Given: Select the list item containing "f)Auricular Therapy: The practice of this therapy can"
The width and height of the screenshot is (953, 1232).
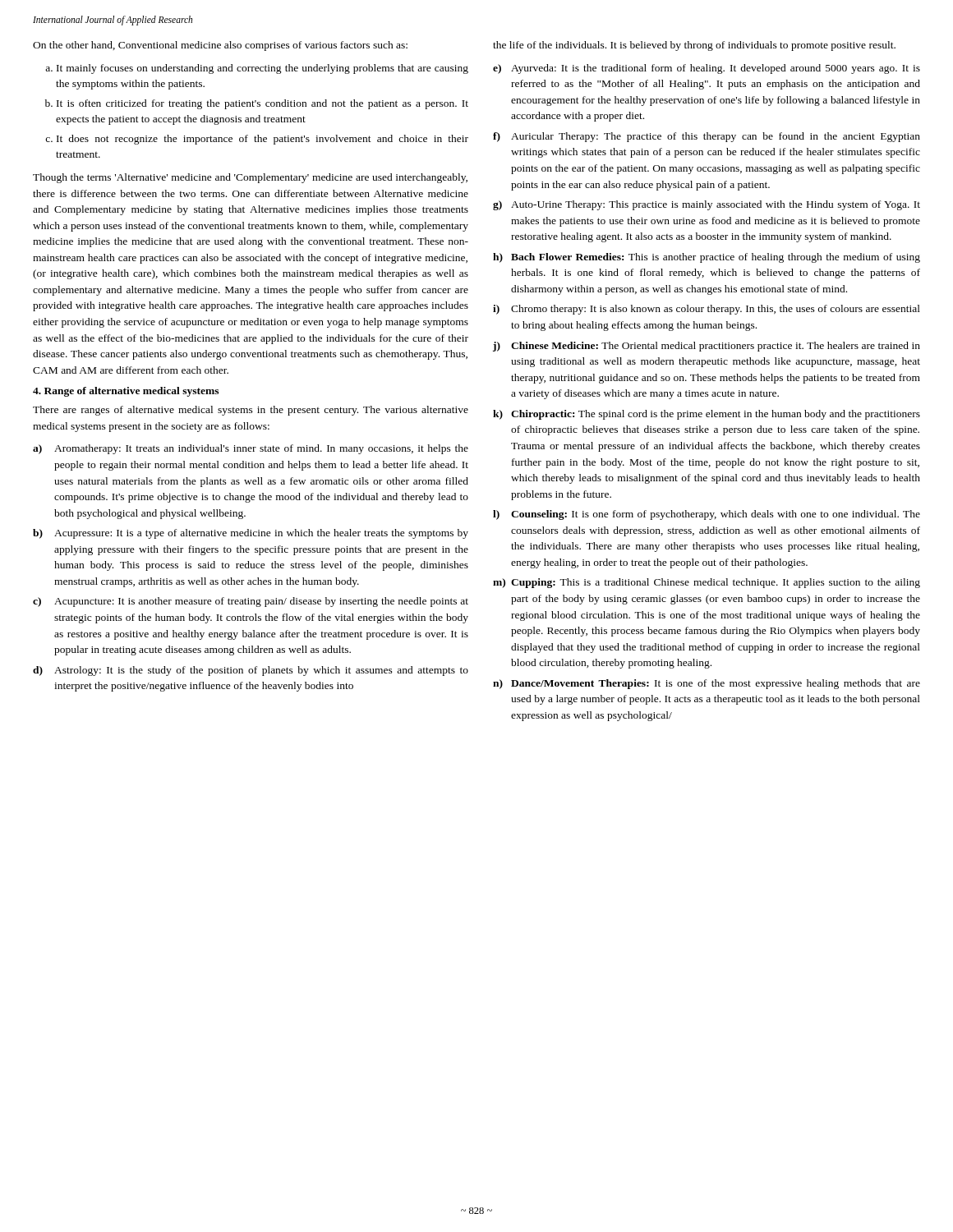Looking at the screenshot, I should [x=707, y=160].
